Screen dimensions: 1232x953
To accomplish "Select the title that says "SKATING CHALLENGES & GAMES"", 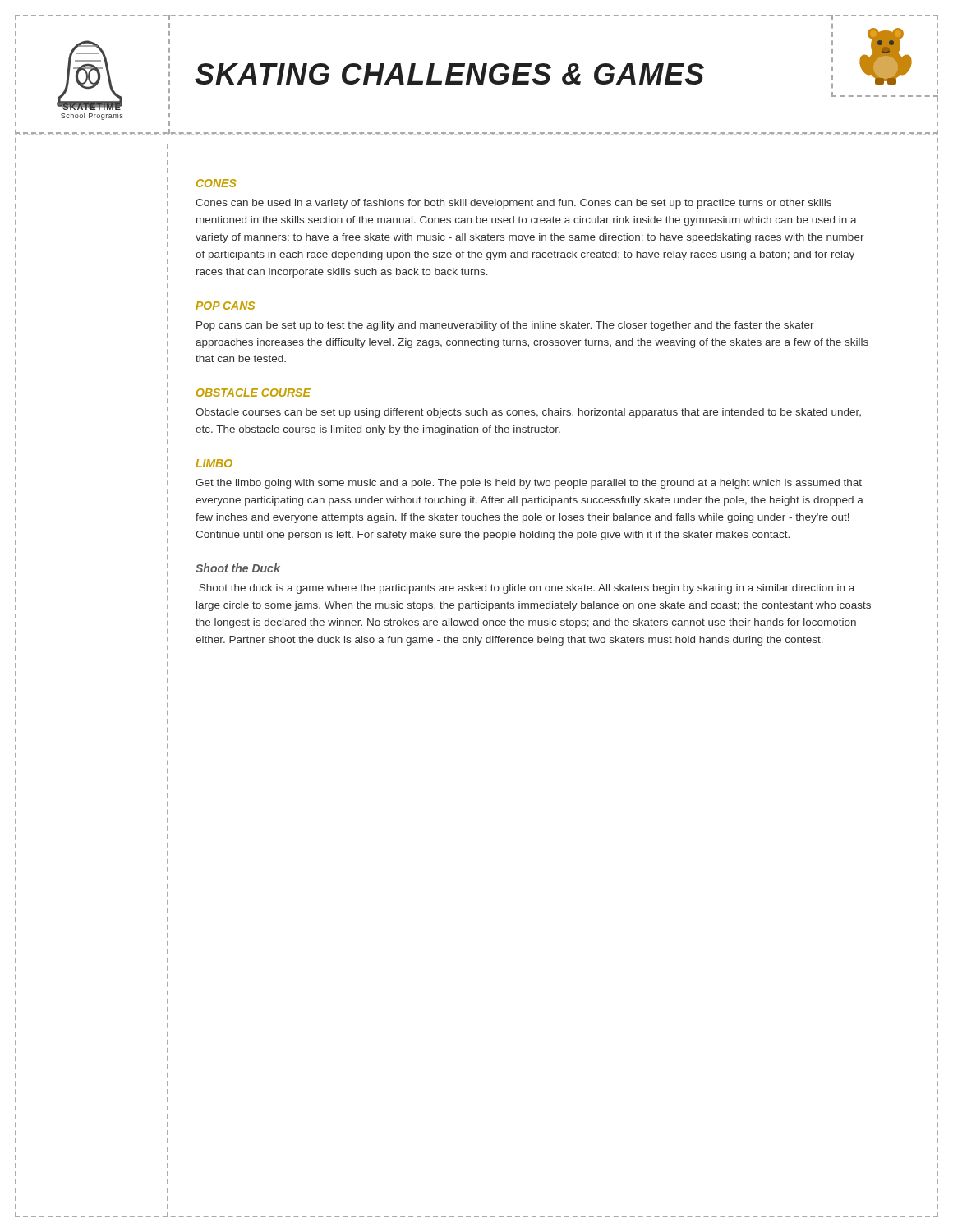I will tap(450, 74).
